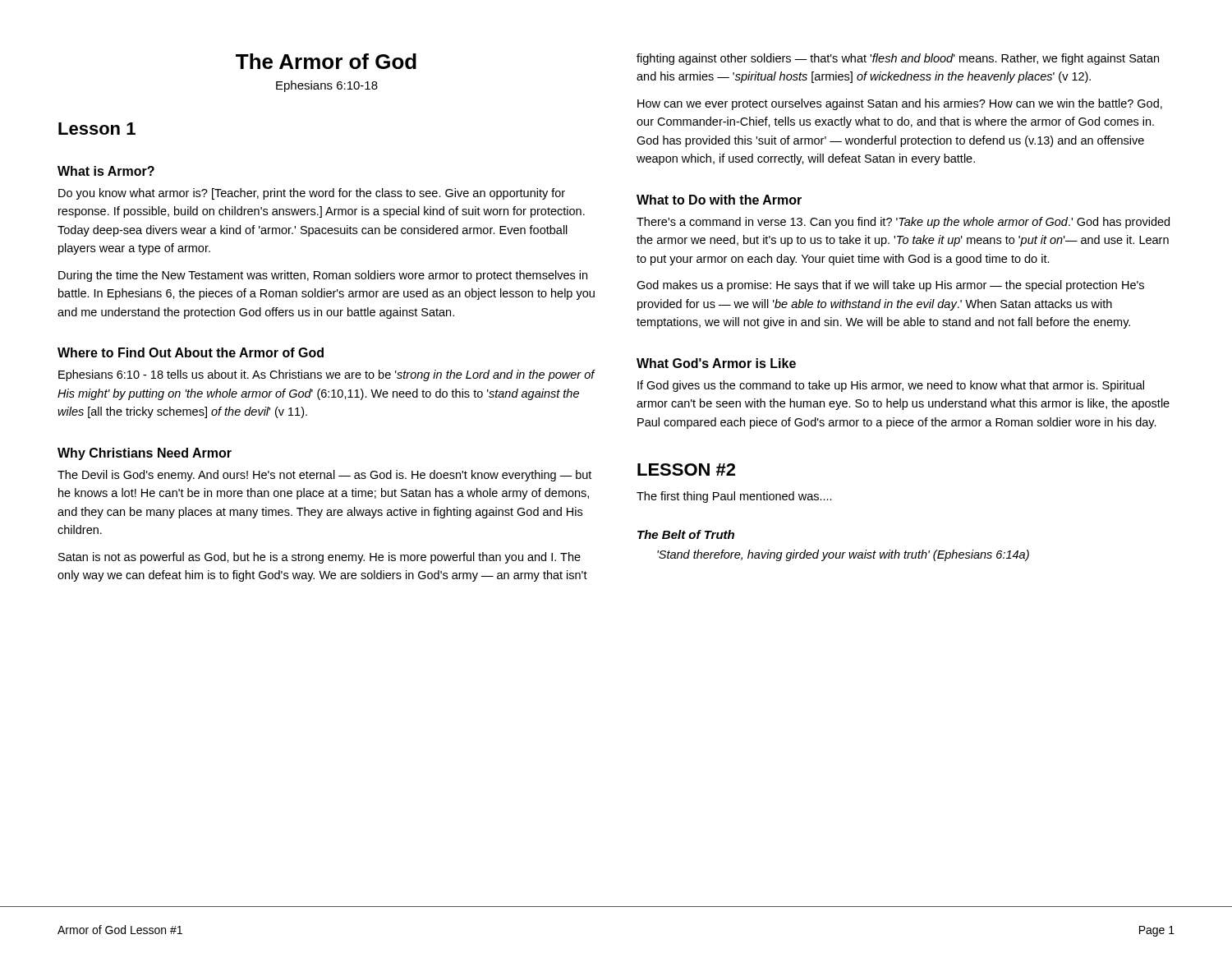Select the text block that reads "During the time"
Image resolution: width=1232 pixels, height=953 pixels.
(326, 294)
